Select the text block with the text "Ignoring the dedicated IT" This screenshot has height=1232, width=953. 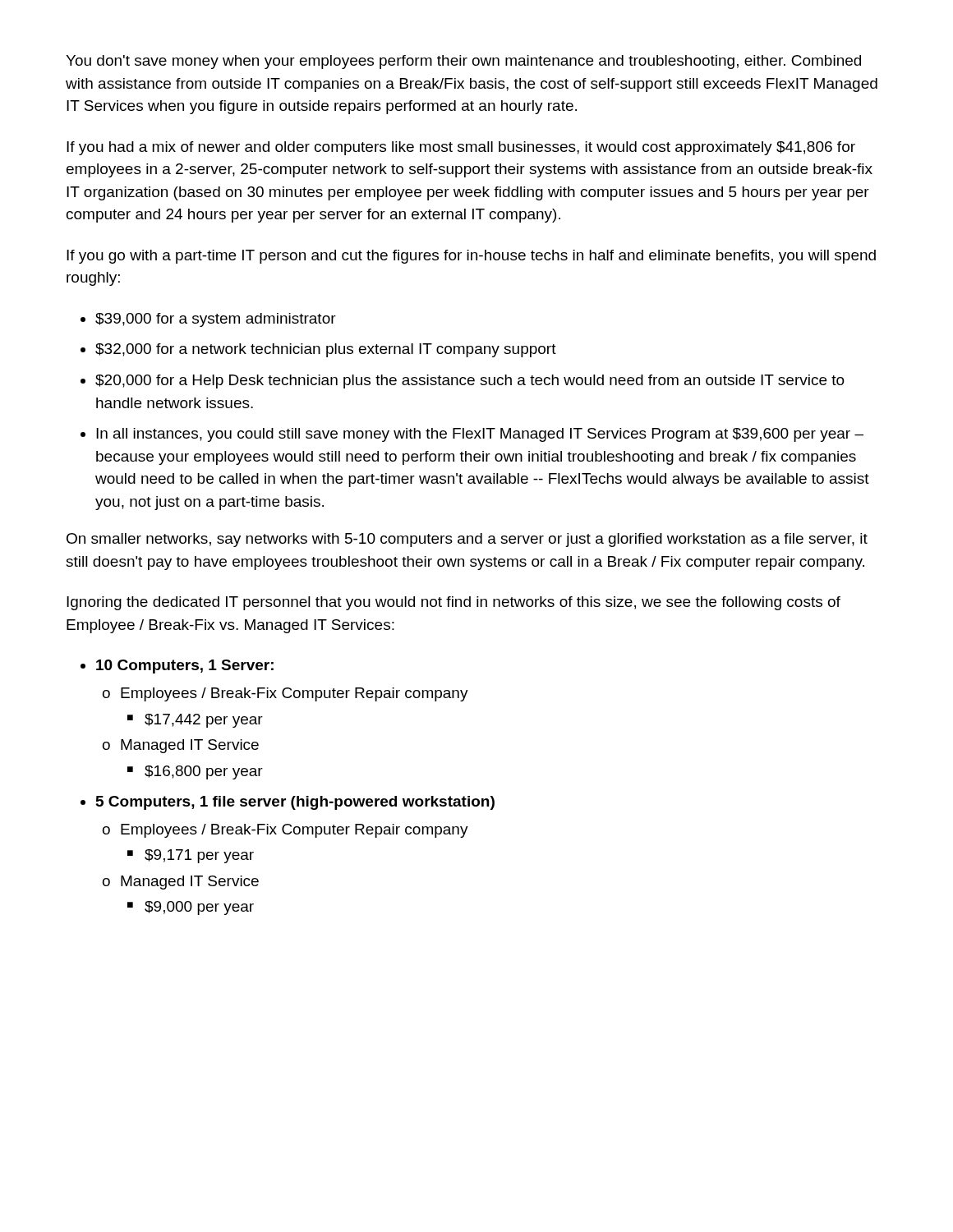point(453,613)
